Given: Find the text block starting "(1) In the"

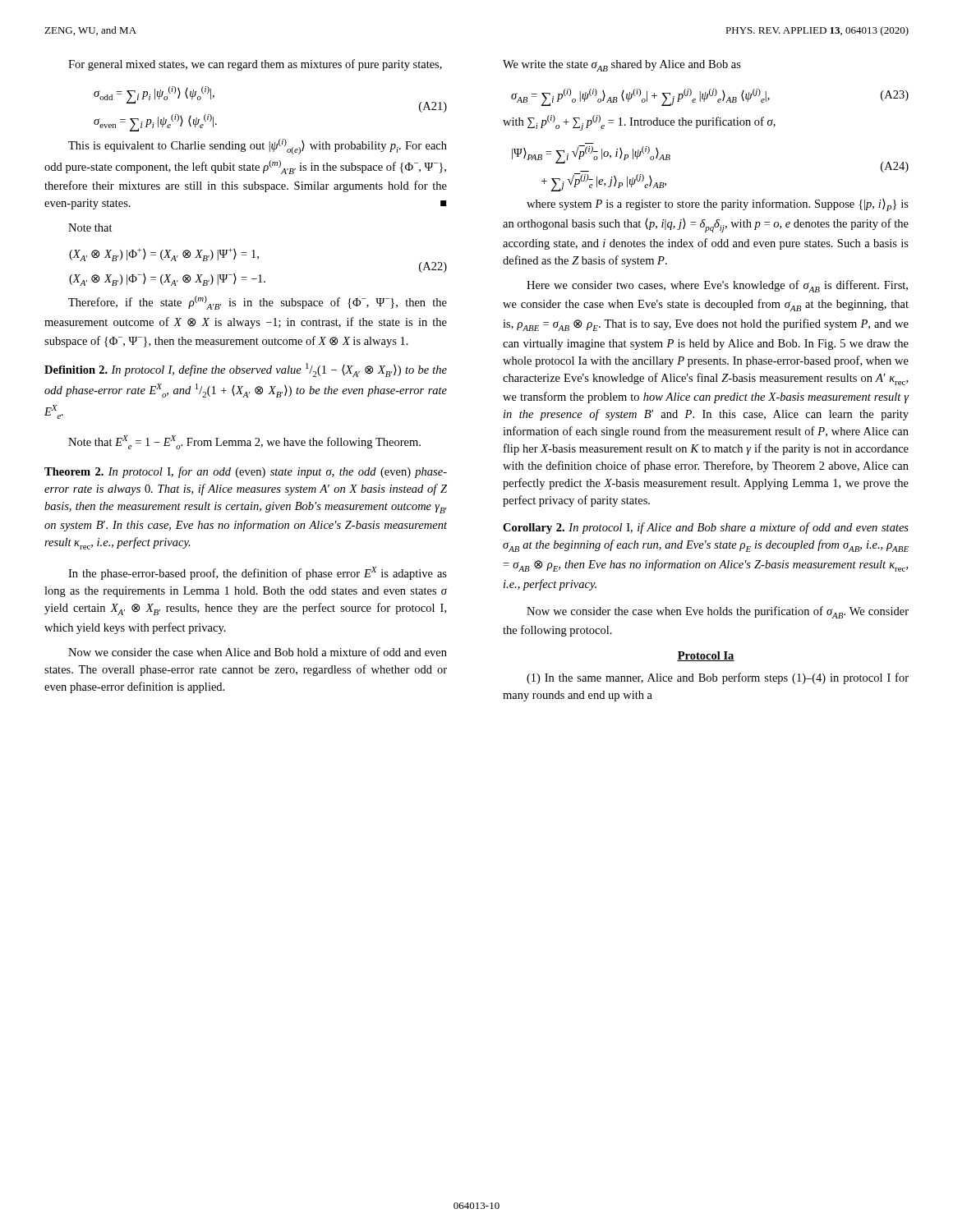Looking at the screenshot, I should pyautogui.click(x=706, y=687).
